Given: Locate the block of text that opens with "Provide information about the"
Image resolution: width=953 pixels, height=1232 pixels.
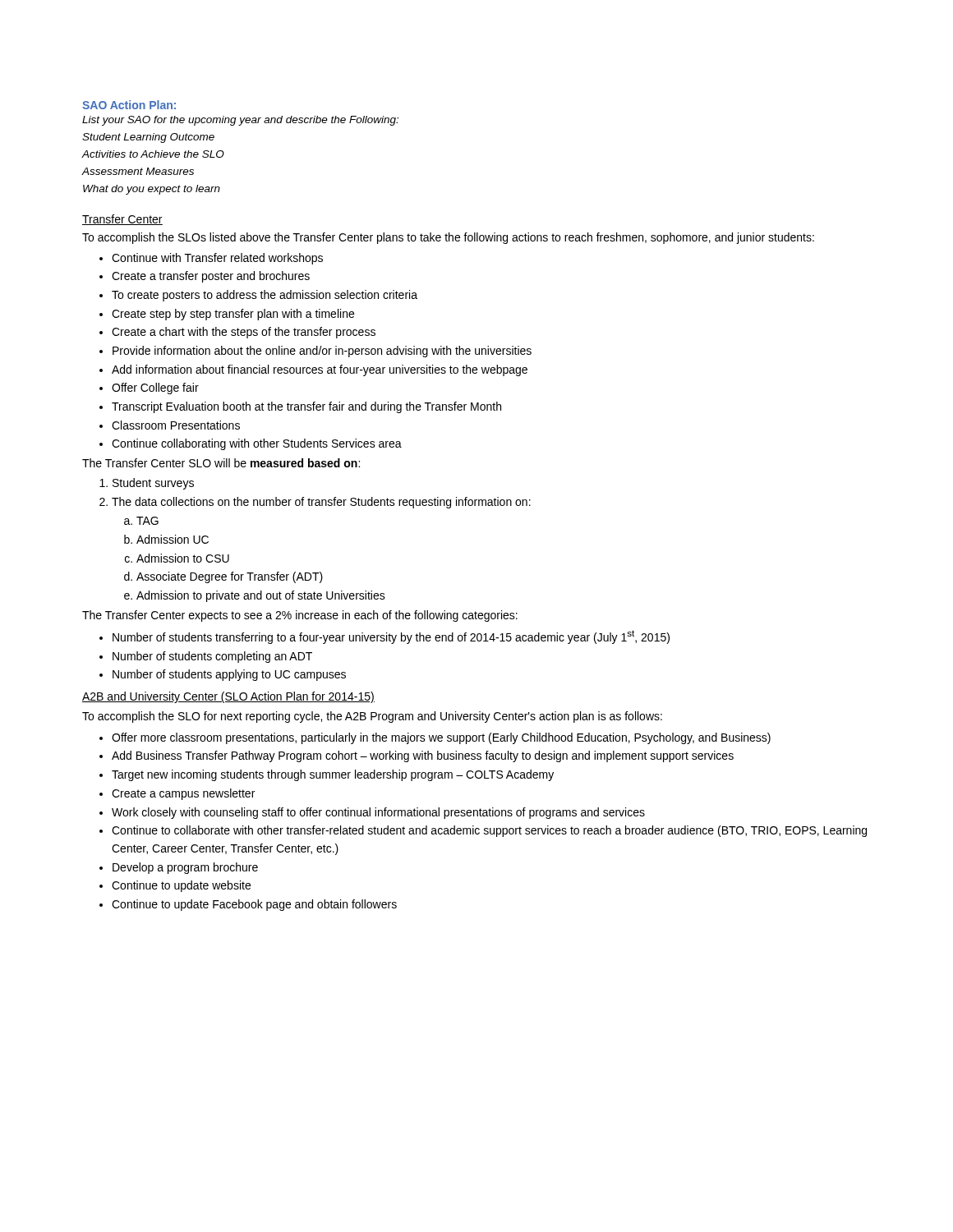Looking at the screenshot, I should click(x=476, y=351).
